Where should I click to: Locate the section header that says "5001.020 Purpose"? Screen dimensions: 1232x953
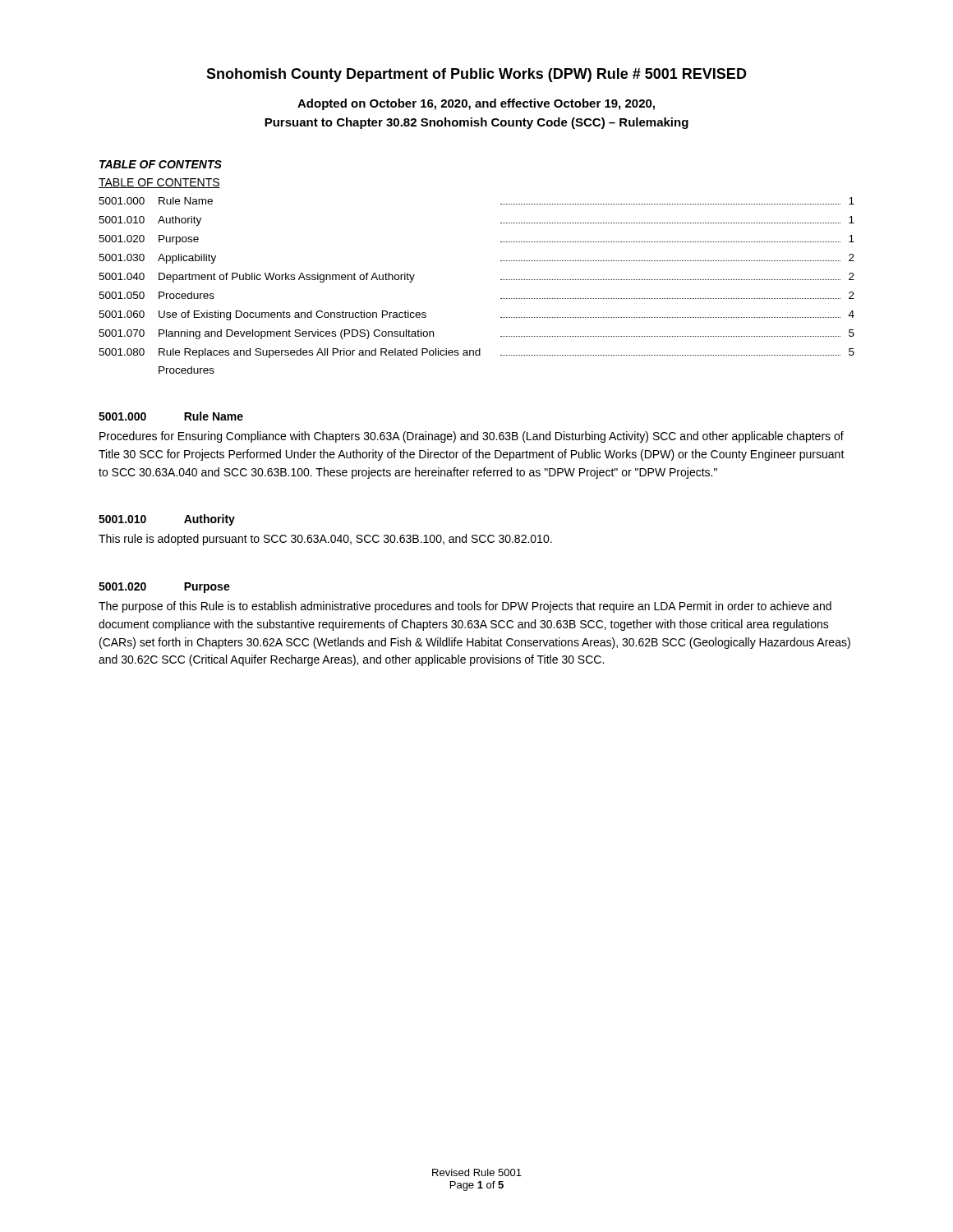tap(121, 588)
